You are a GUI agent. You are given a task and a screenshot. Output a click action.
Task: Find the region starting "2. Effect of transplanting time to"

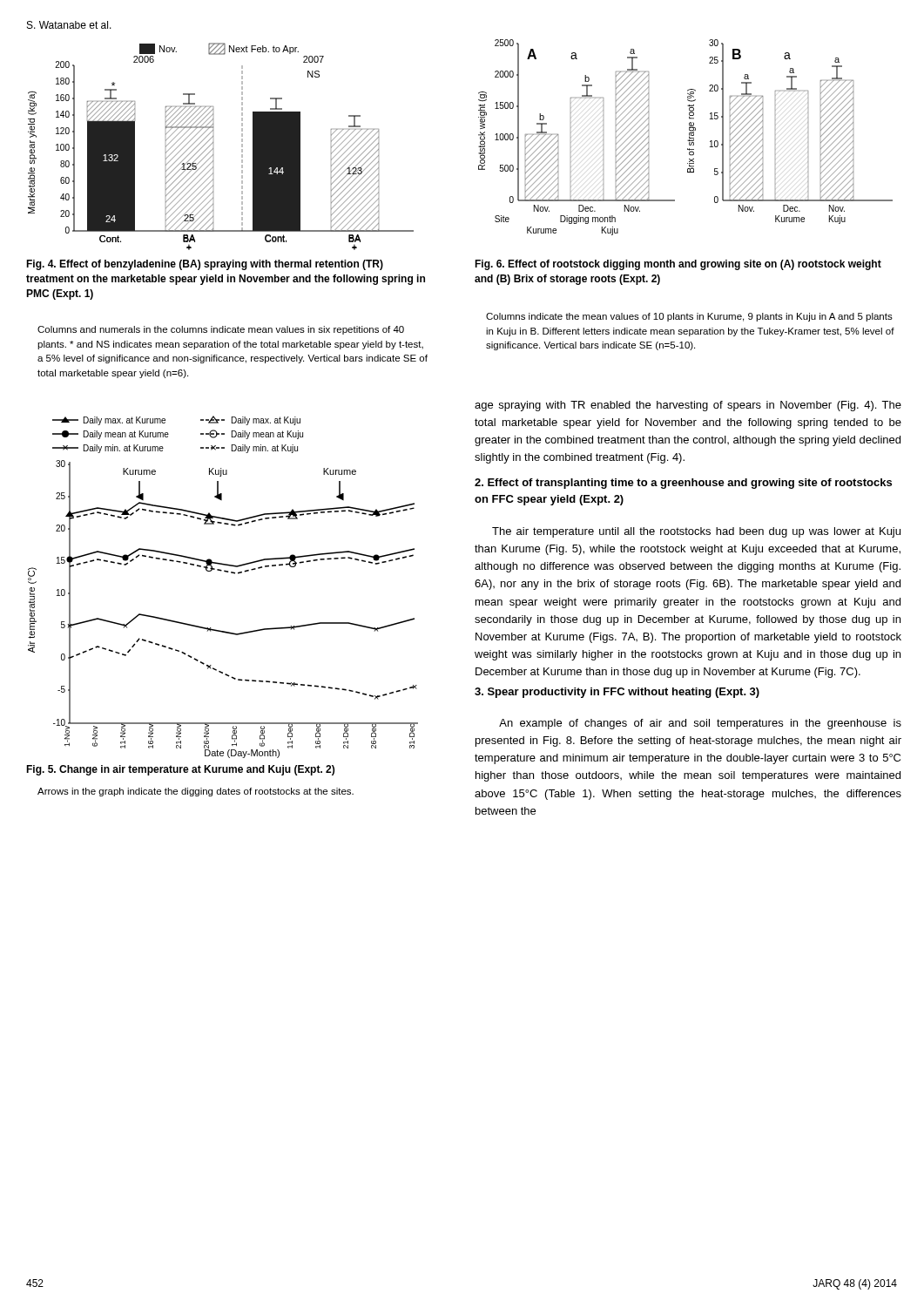683,491
